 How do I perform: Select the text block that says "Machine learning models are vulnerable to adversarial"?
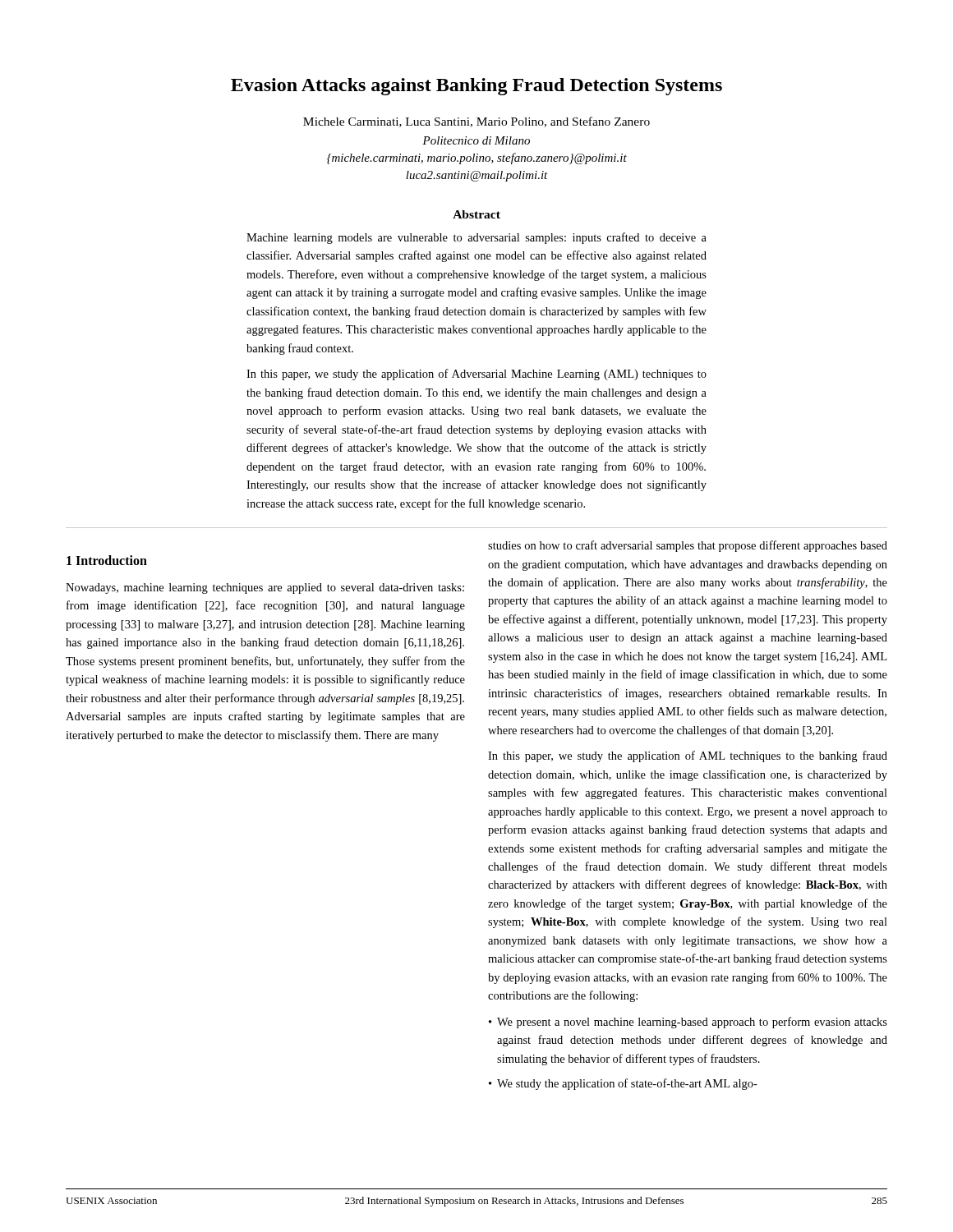[476, 370]
